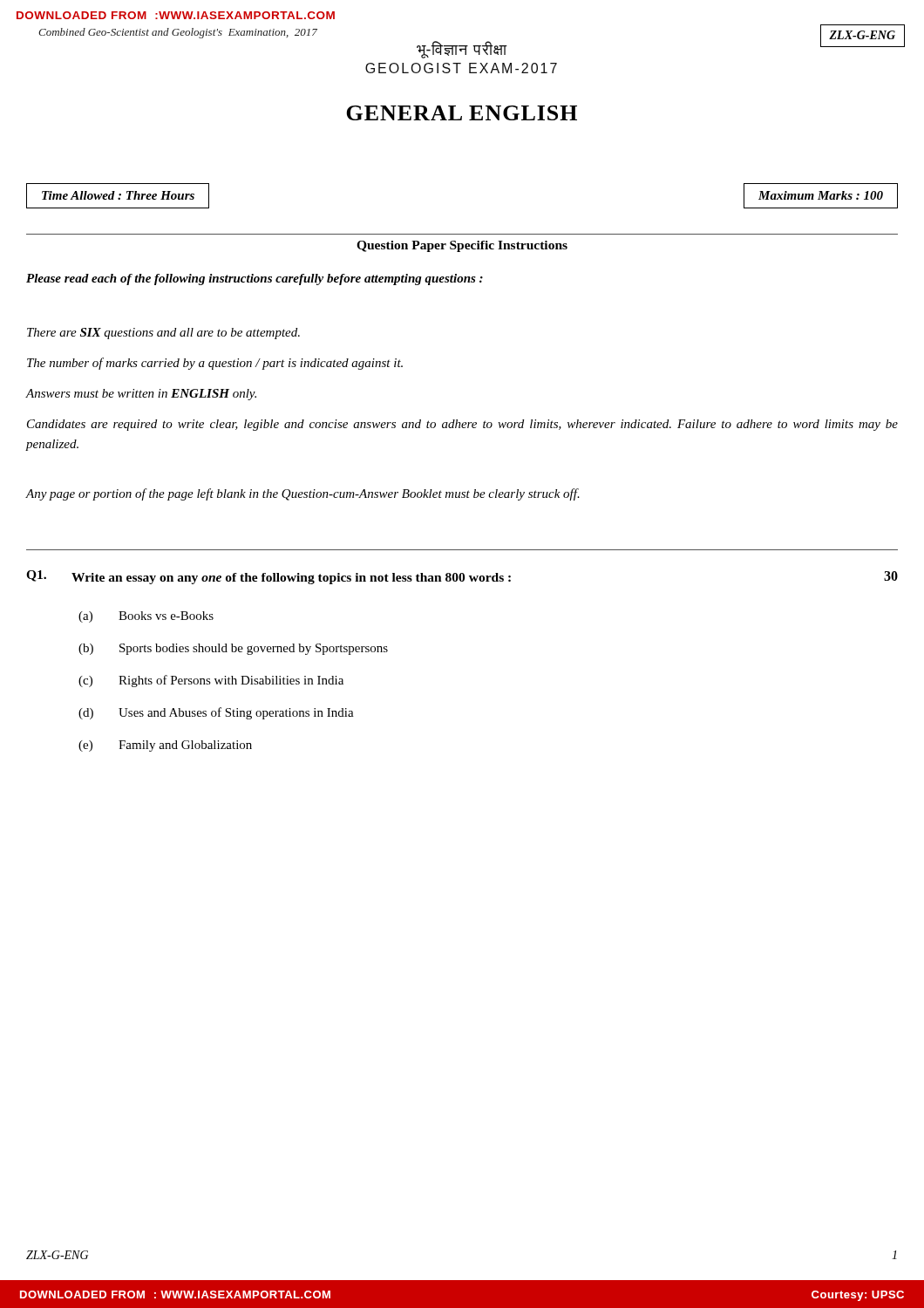924x1308 pixels.
Task: Find the region starting "Any page or portion of"
Action: pos(303,494)
